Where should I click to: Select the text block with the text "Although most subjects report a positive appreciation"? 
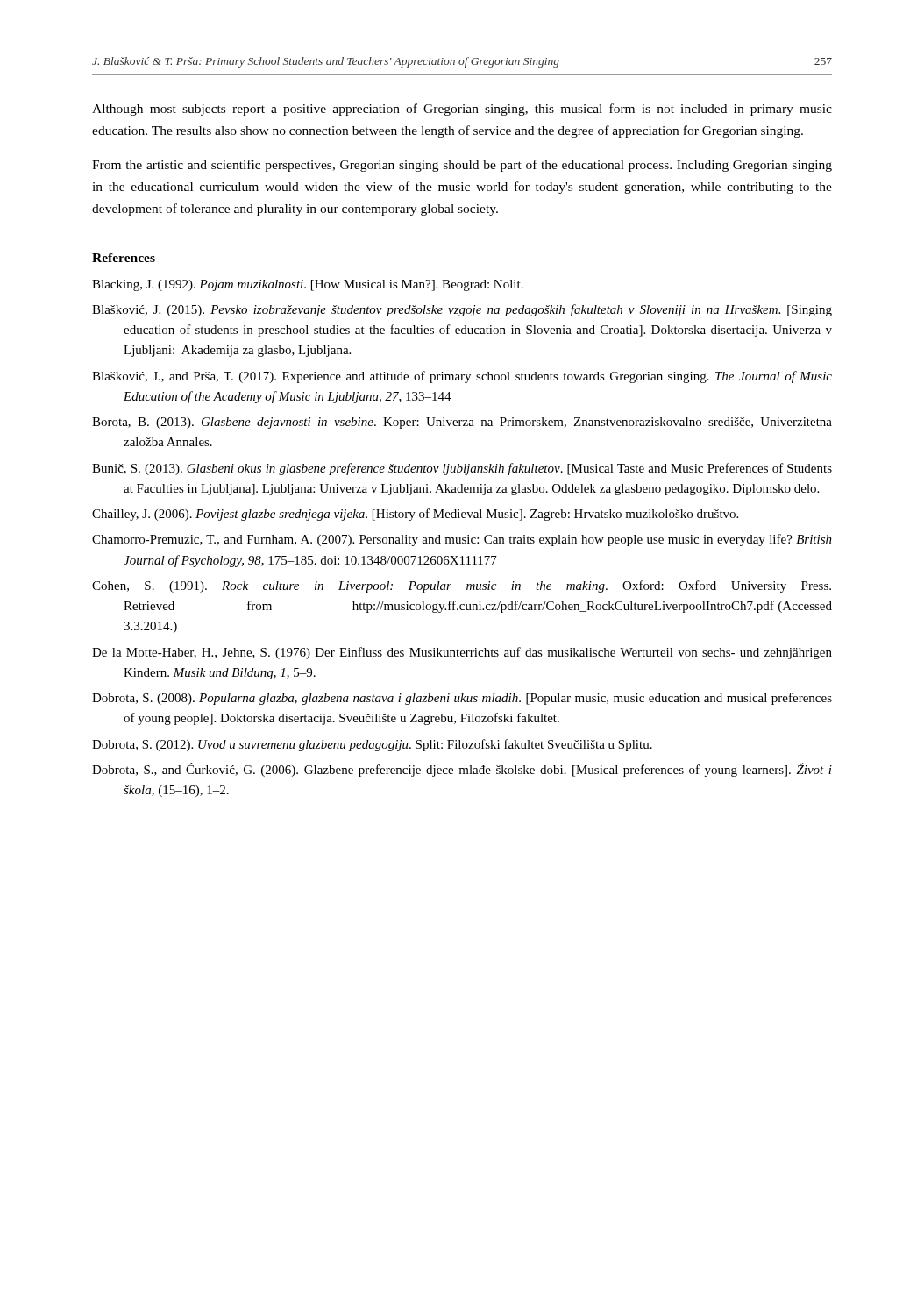click(x=462, y=119)
